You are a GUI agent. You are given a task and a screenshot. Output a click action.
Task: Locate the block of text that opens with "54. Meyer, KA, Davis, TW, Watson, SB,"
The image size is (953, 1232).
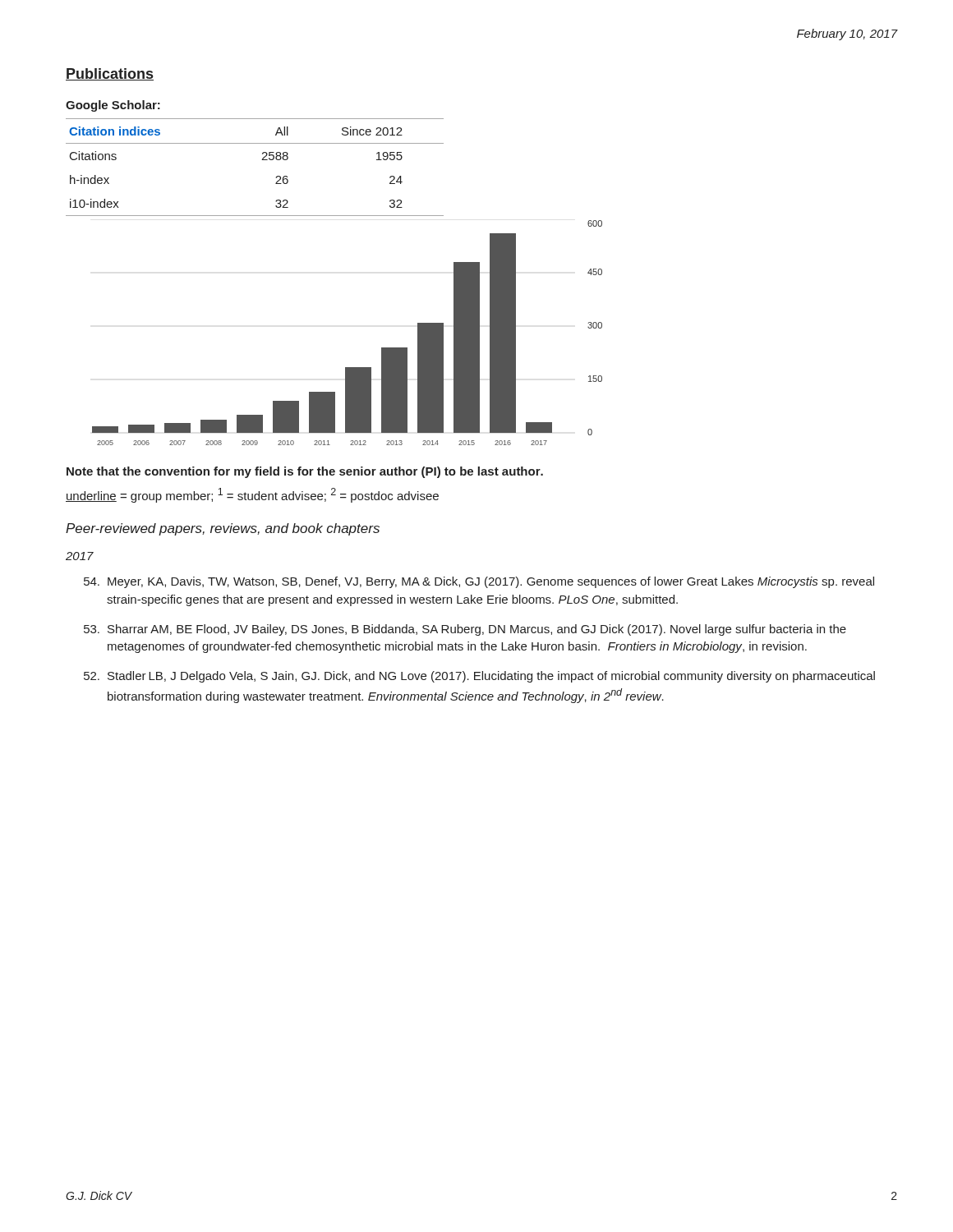[481, 590]
